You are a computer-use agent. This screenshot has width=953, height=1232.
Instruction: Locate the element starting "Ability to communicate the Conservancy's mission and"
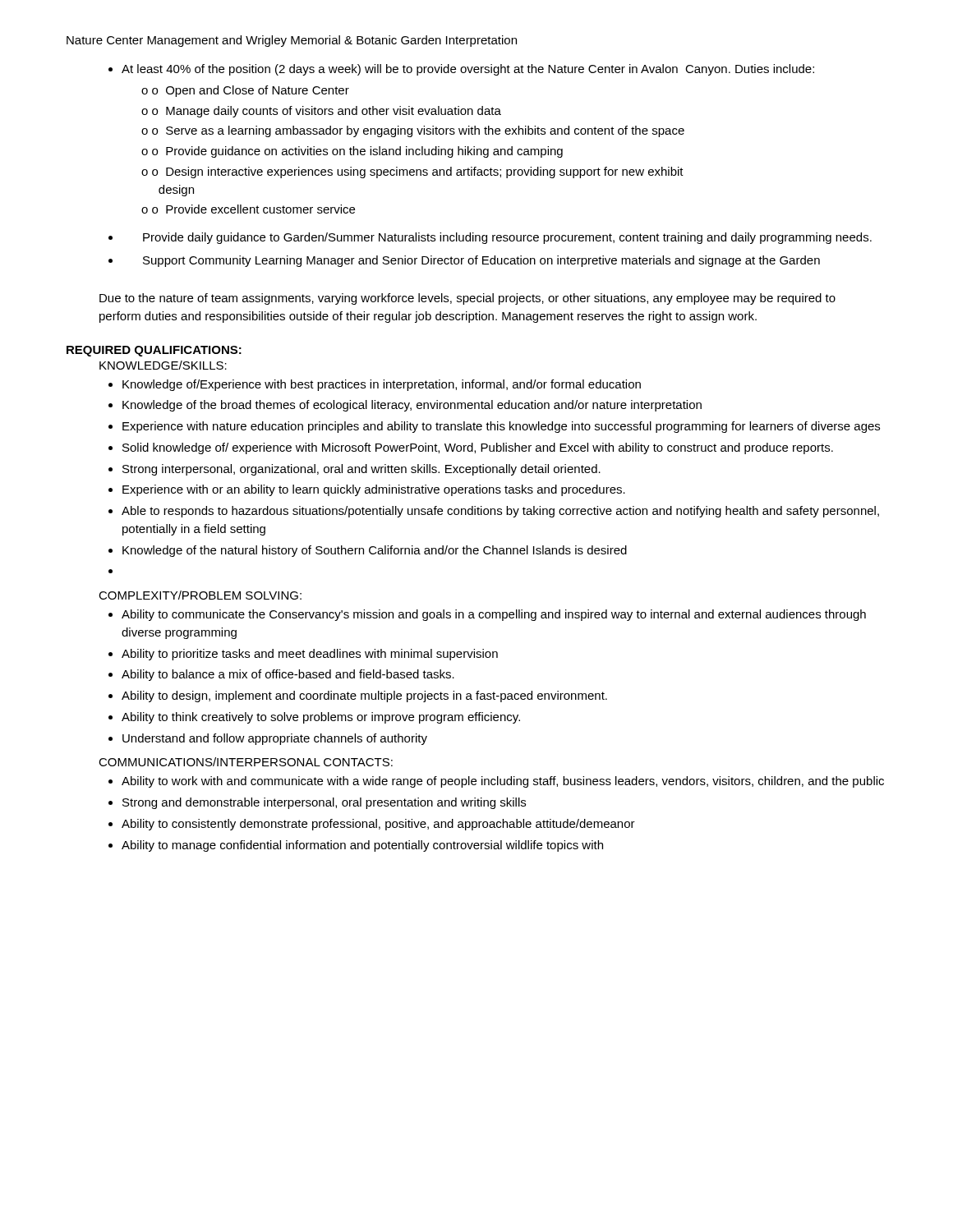[493, 623]
